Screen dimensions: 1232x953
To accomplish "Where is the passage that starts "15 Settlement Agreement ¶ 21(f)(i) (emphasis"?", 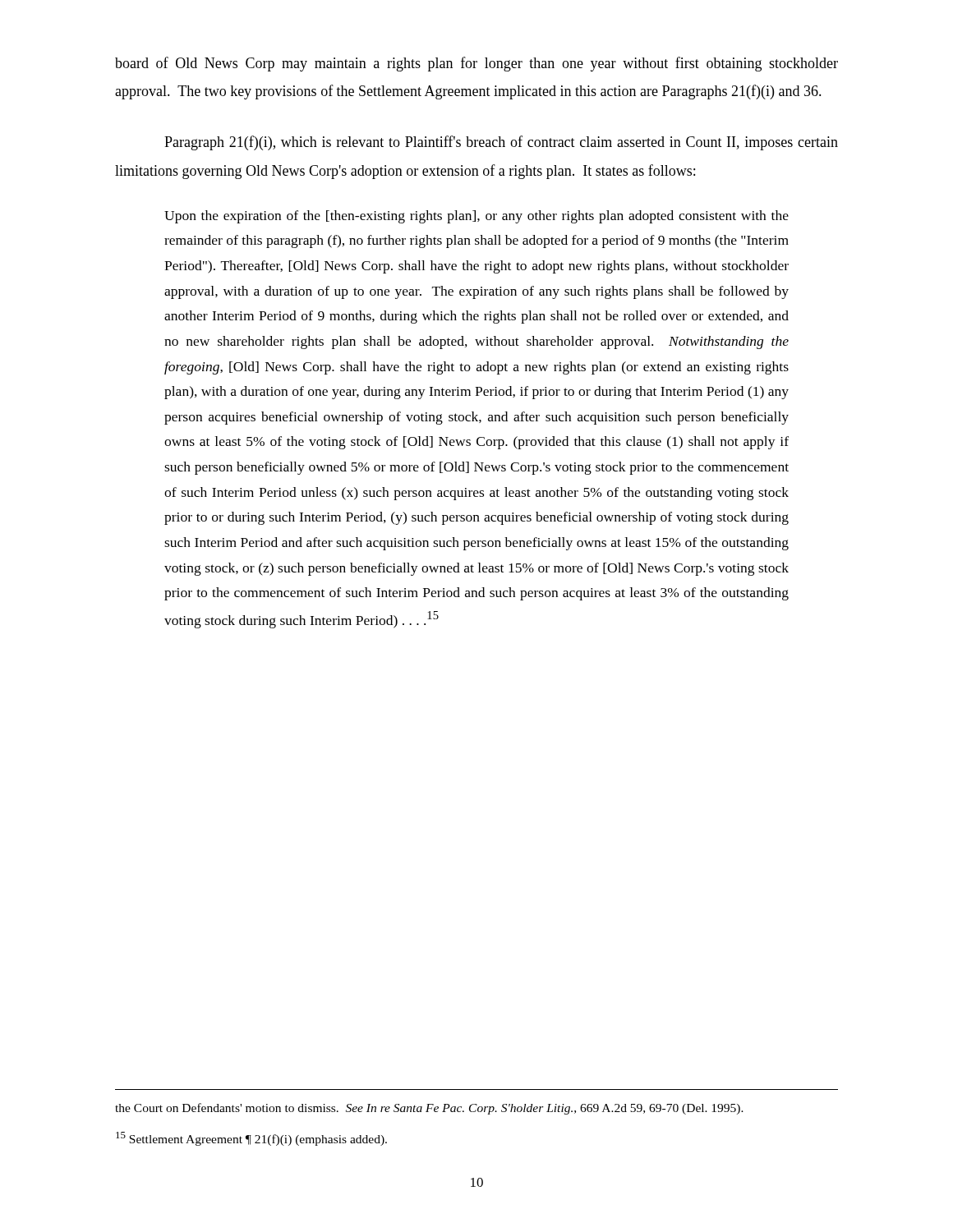I will click(x=251, y=1137).
